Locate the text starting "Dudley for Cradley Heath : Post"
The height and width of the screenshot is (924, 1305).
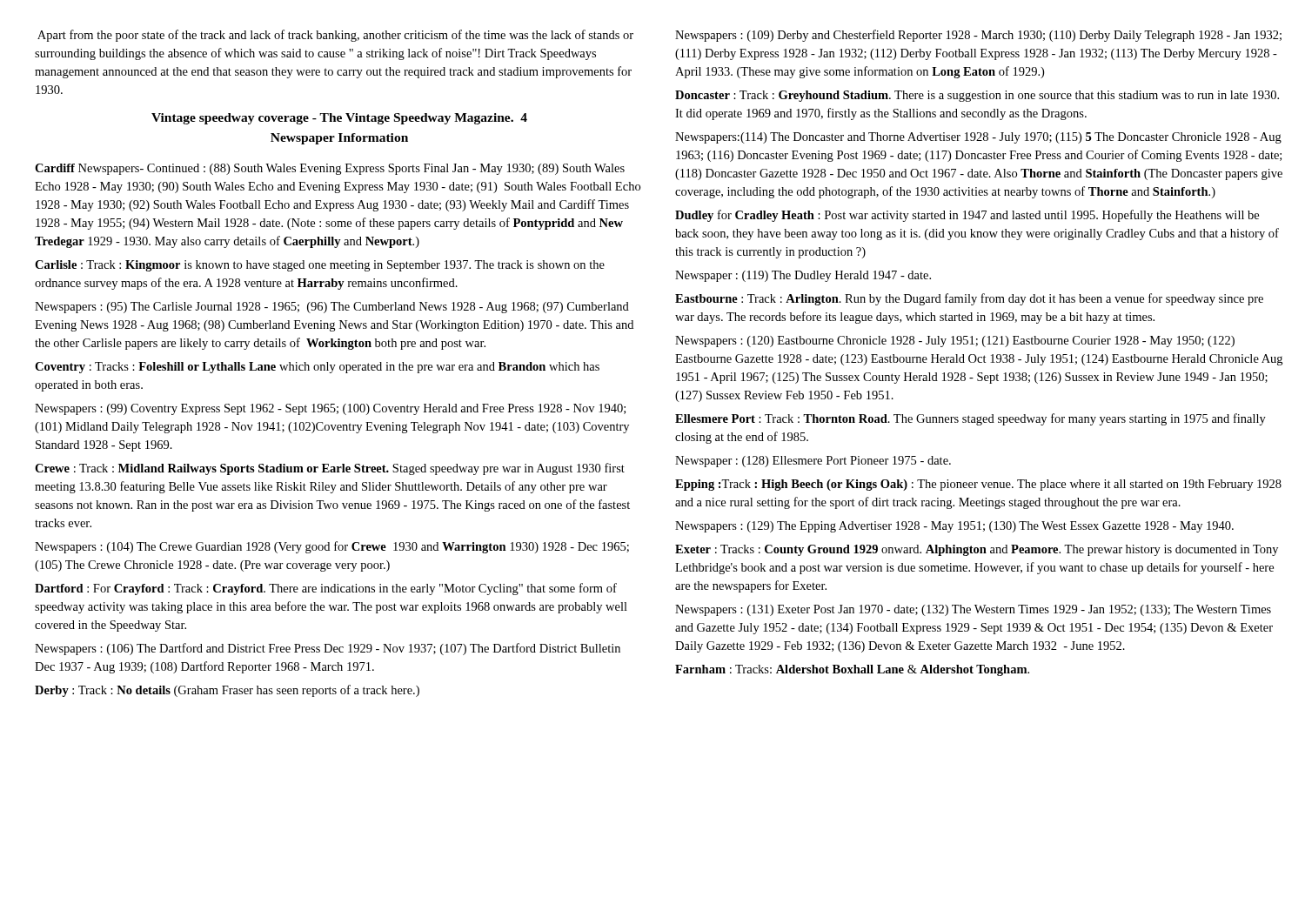[980, 234]
